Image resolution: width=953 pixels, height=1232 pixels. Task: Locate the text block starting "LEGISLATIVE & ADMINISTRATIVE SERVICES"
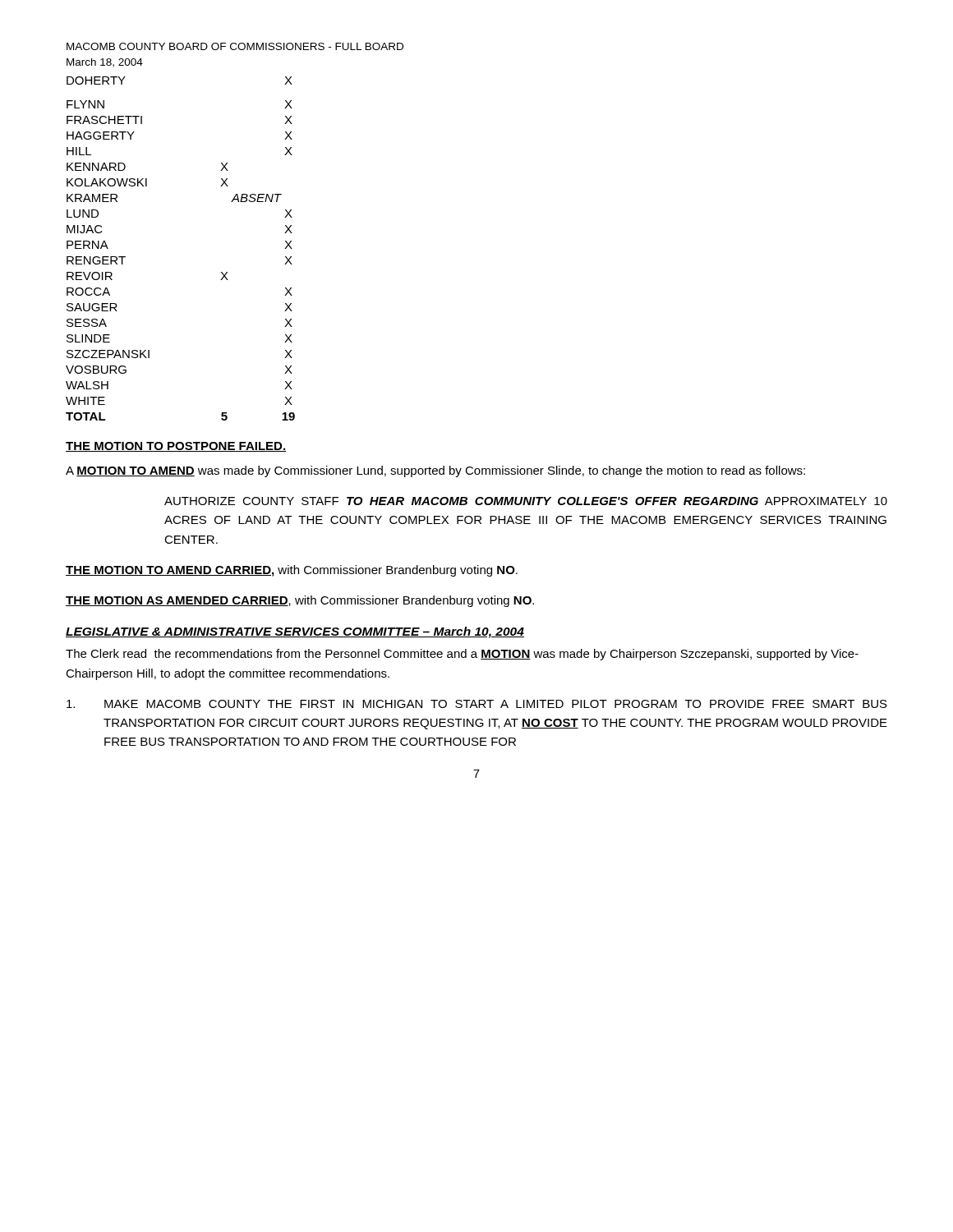(x=295, y=631)
